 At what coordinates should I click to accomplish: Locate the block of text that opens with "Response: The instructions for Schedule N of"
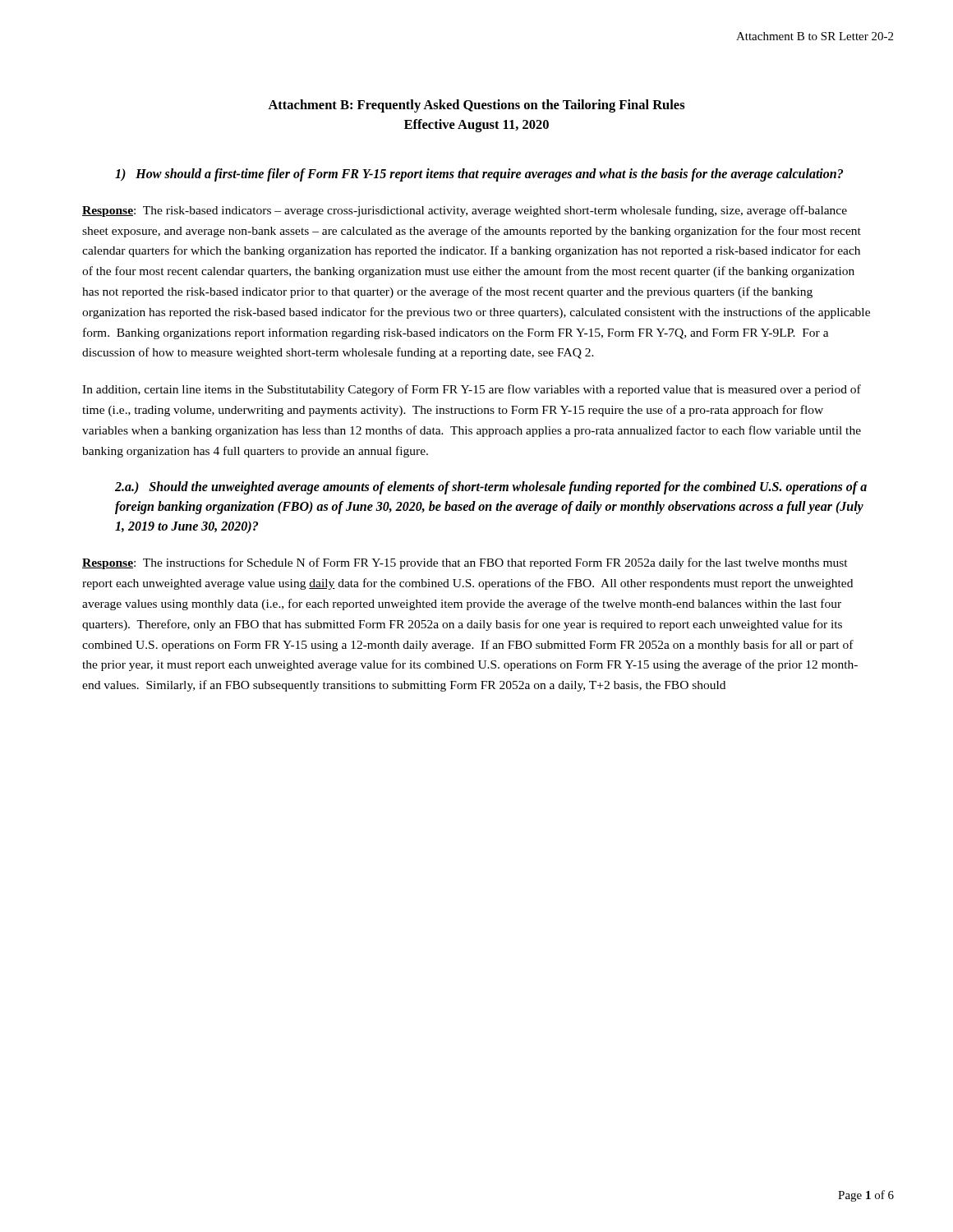click(476, 624)
